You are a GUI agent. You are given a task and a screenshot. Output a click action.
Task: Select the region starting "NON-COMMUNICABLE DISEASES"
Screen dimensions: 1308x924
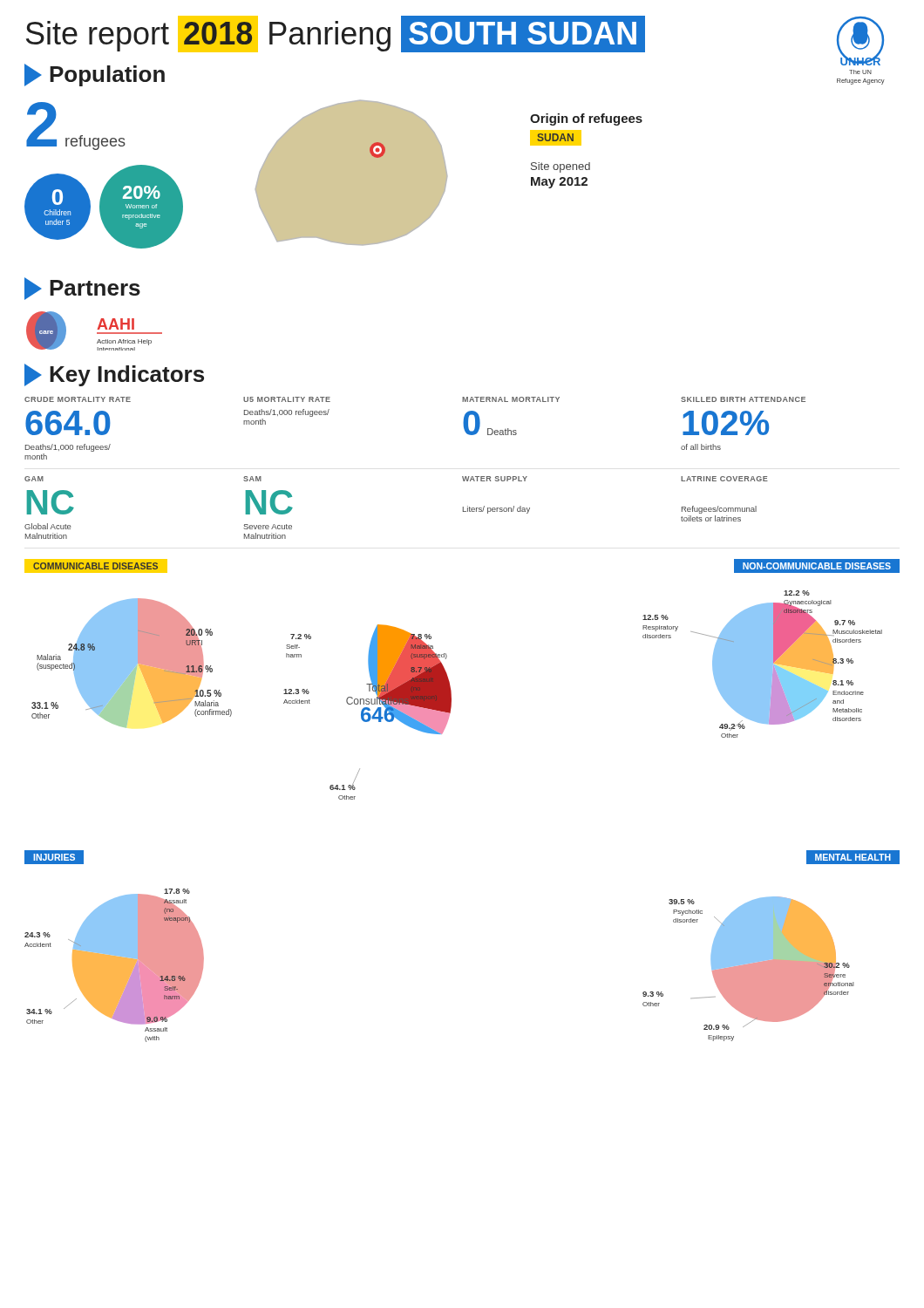click(x=817, y=566)
